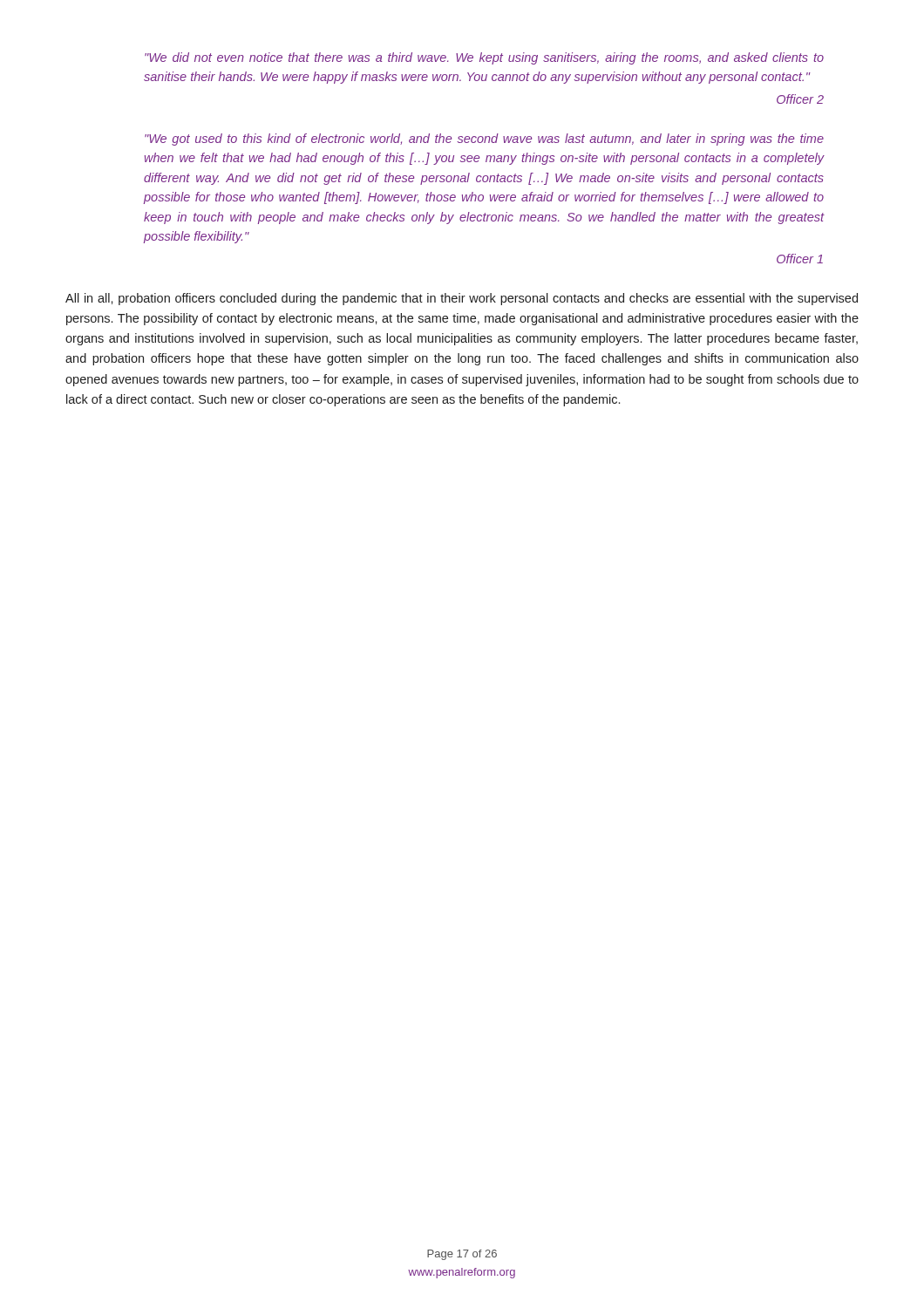The height and width of the screenshot is (1308, 924).
Task: Locate the text block containing ""We got used to this kind"
Action: pos(484,188)
